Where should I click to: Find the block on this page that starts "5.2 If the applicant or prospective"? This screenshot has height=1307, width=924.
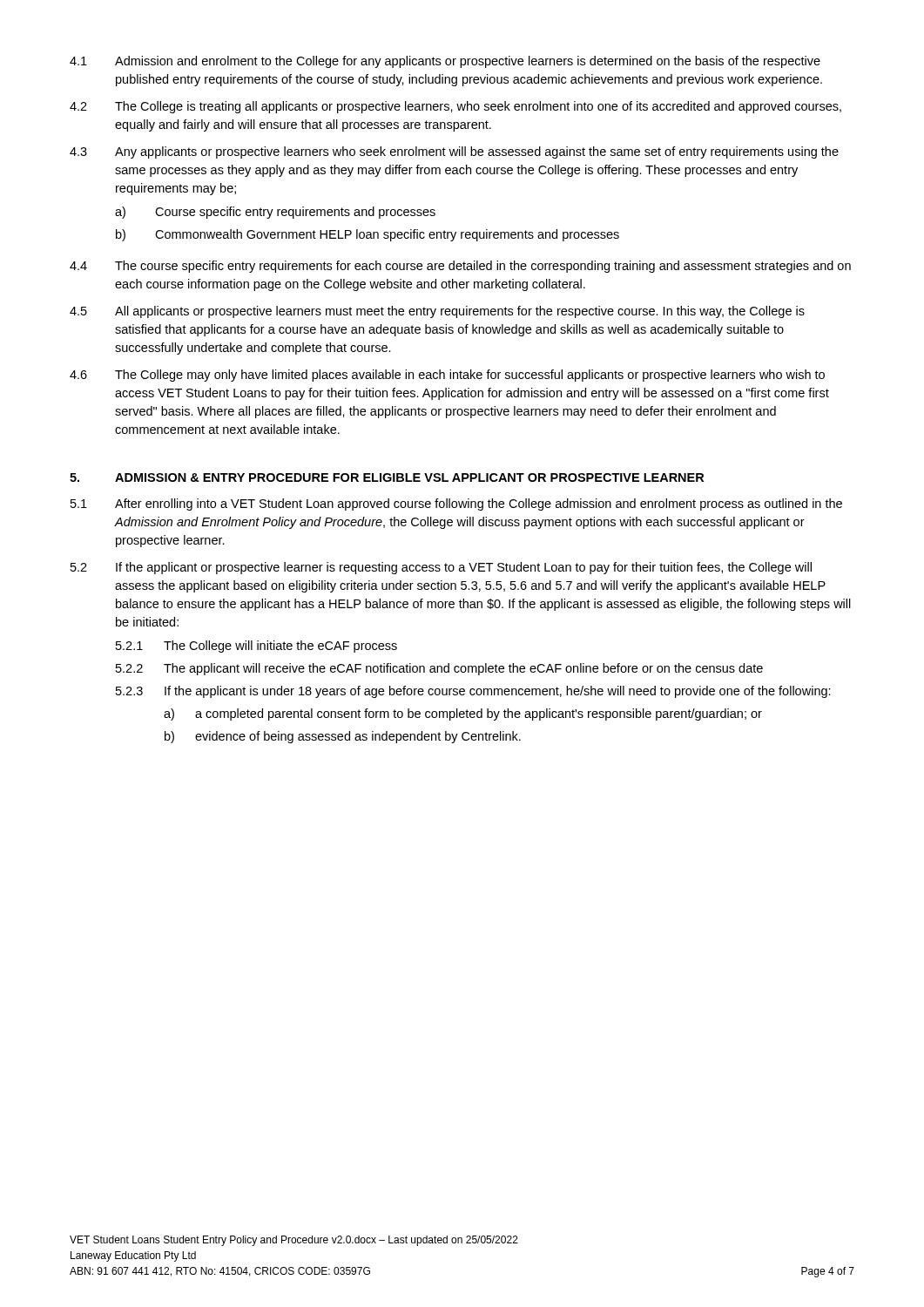click(x=462, y=657)
